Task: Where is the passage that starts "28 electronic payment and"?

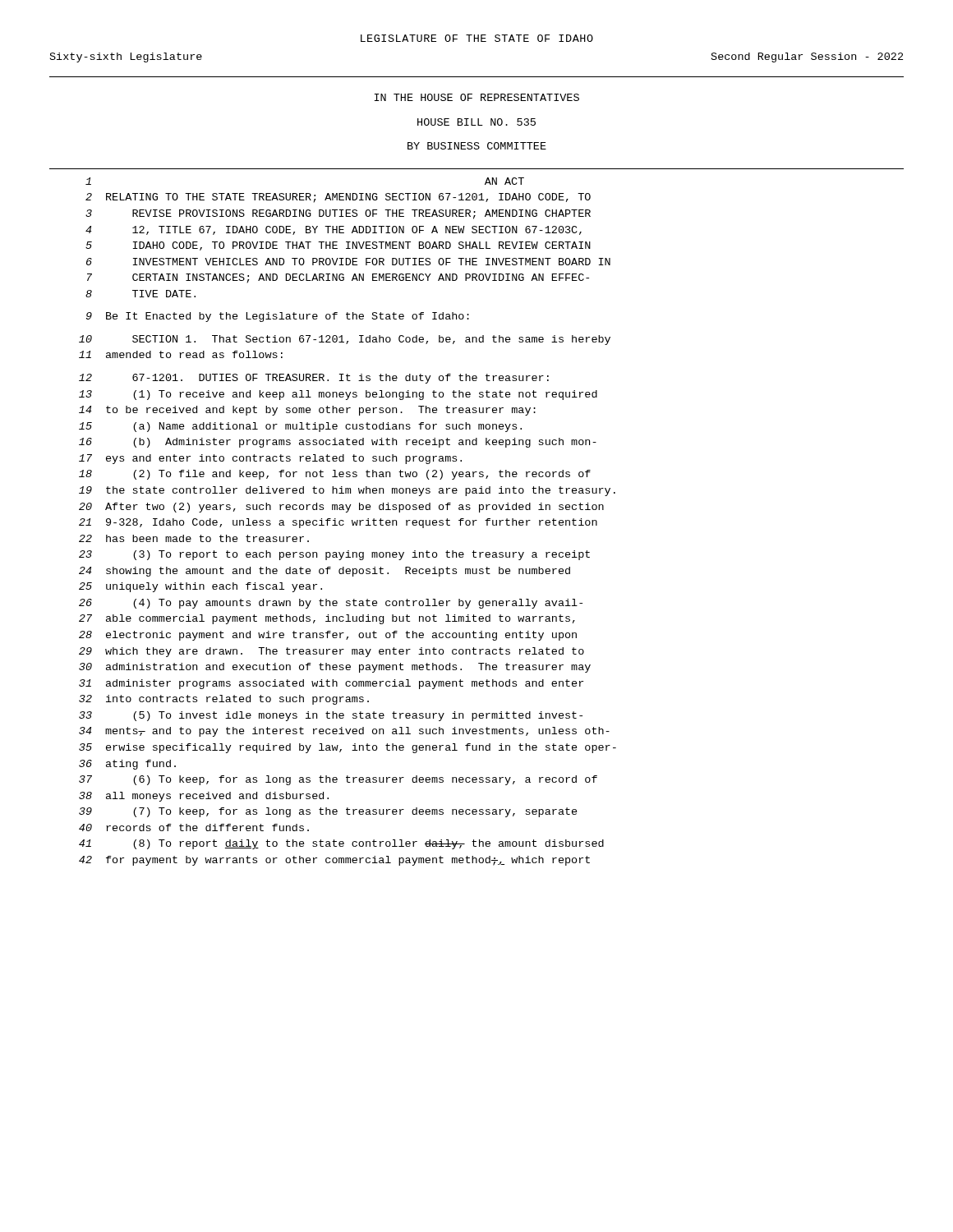Action: click(476, 636)
